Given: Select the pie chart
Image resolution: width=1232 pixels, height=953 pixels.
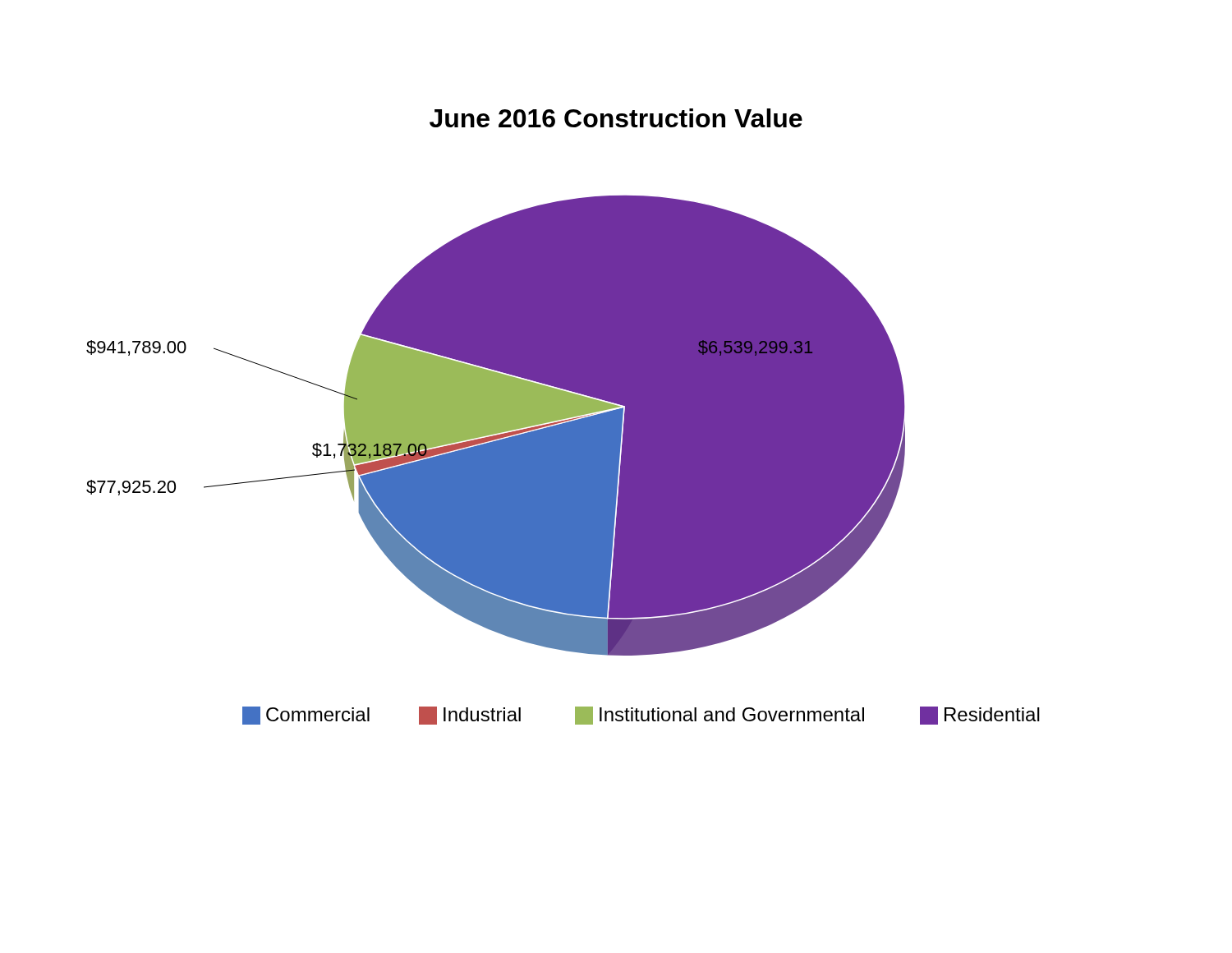Looking at the screenshot, I should tap(616, 476).
